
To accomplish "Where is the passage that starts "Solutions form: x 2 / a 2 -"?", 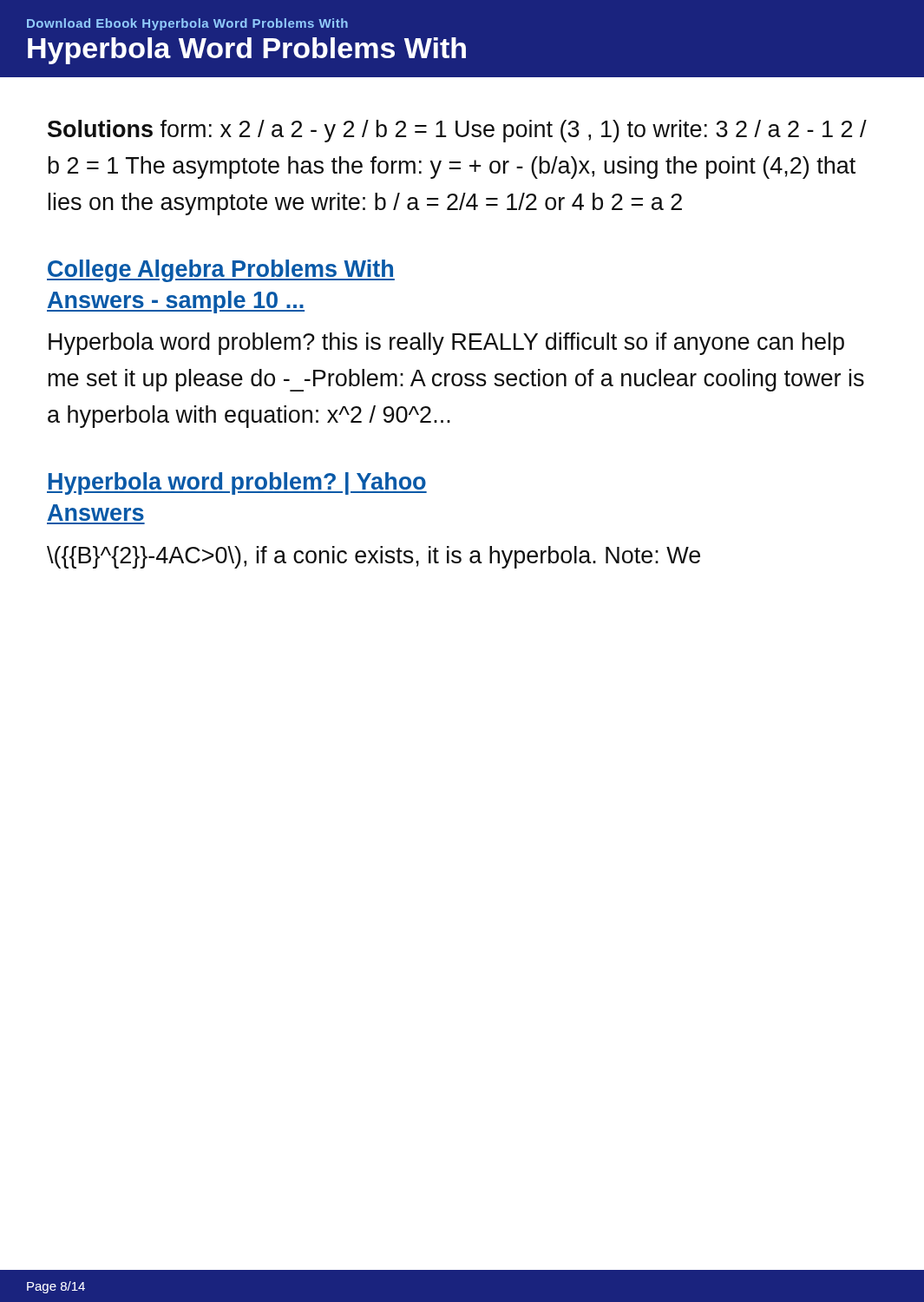I will click(457, 166).
